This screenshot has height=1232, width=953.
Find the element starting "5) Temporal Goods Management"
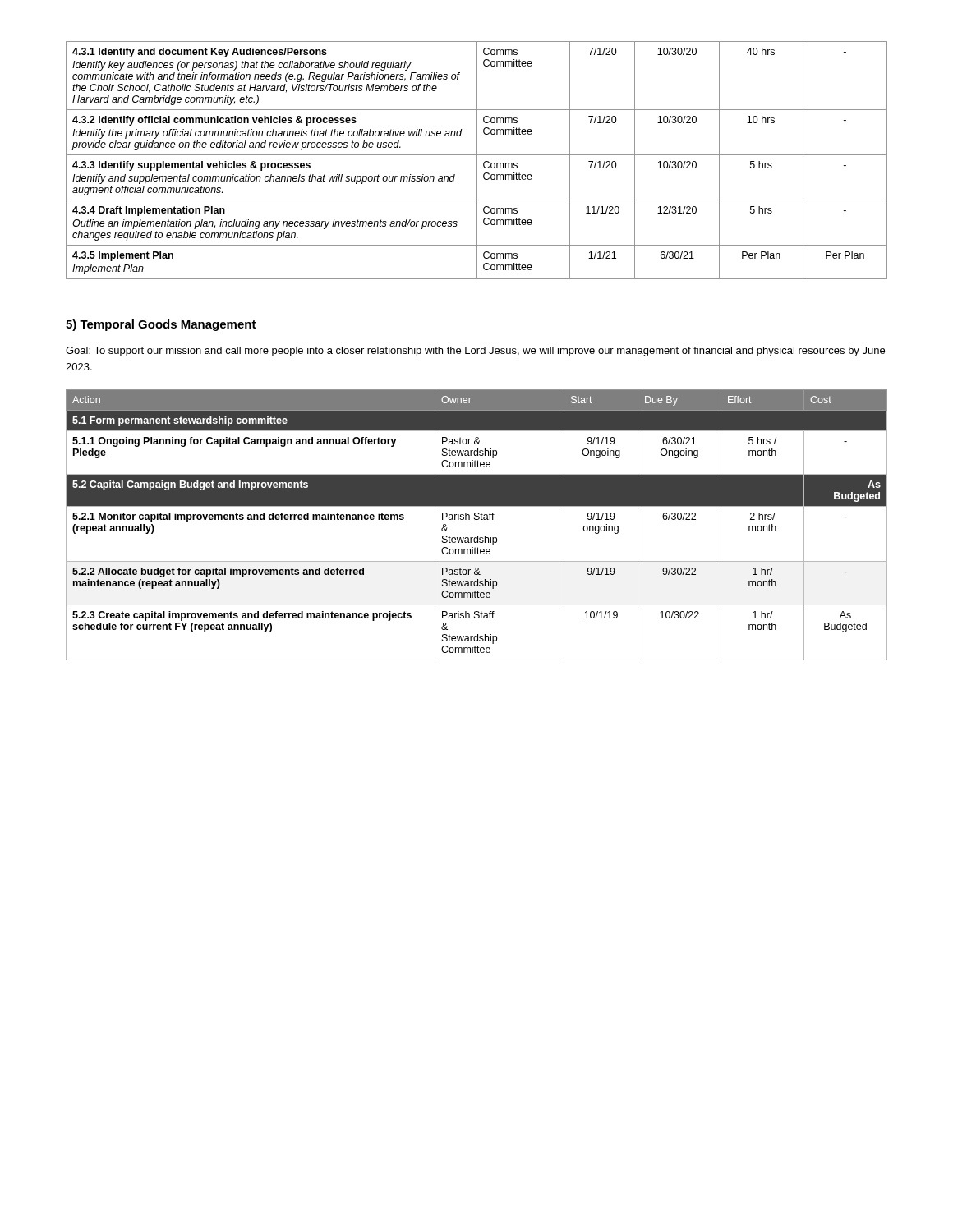click(x=161, y=324)
